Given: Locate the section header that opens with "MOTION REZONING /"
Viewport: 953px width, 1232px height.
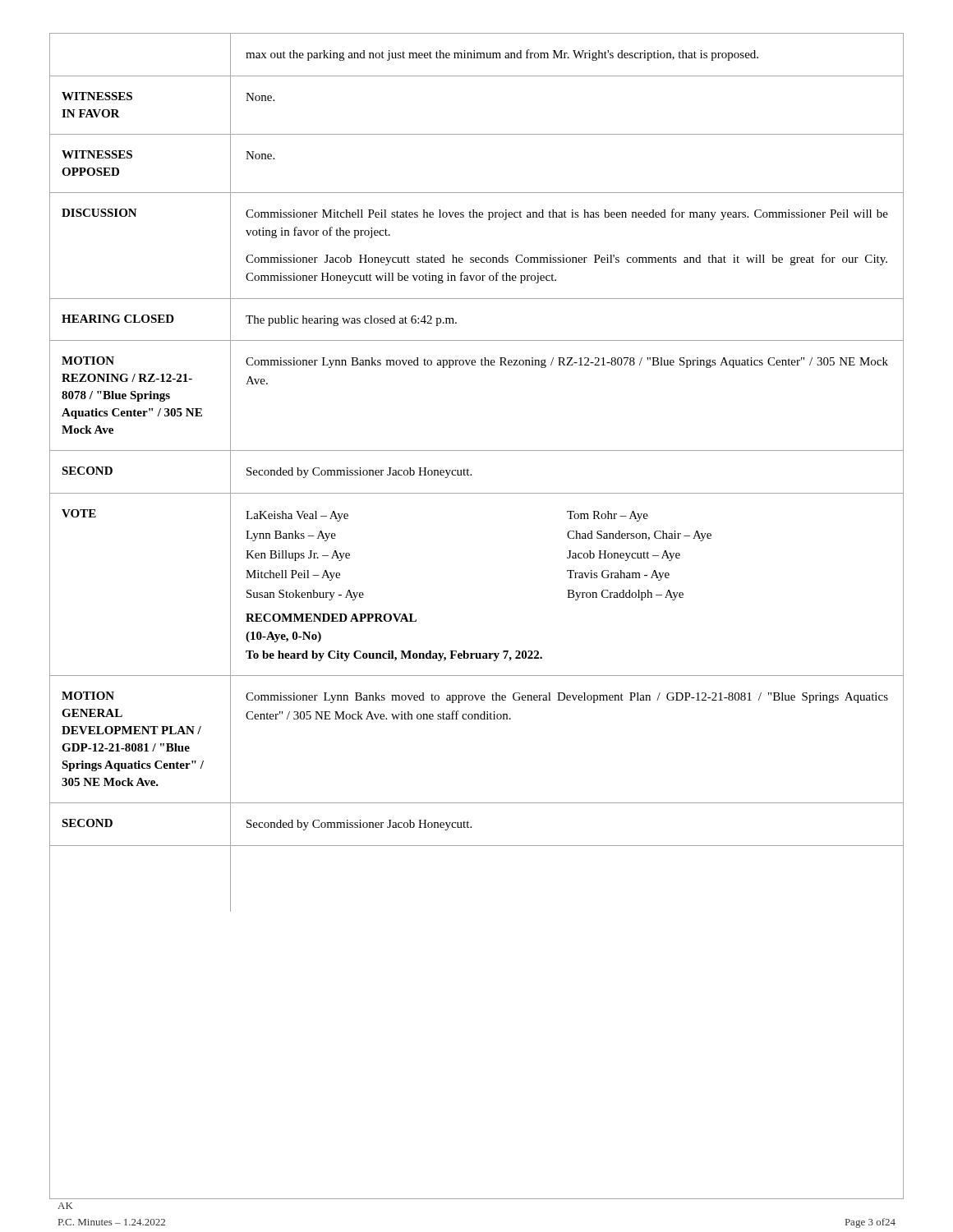Looking at the screenshot, I should pos(132,395).
